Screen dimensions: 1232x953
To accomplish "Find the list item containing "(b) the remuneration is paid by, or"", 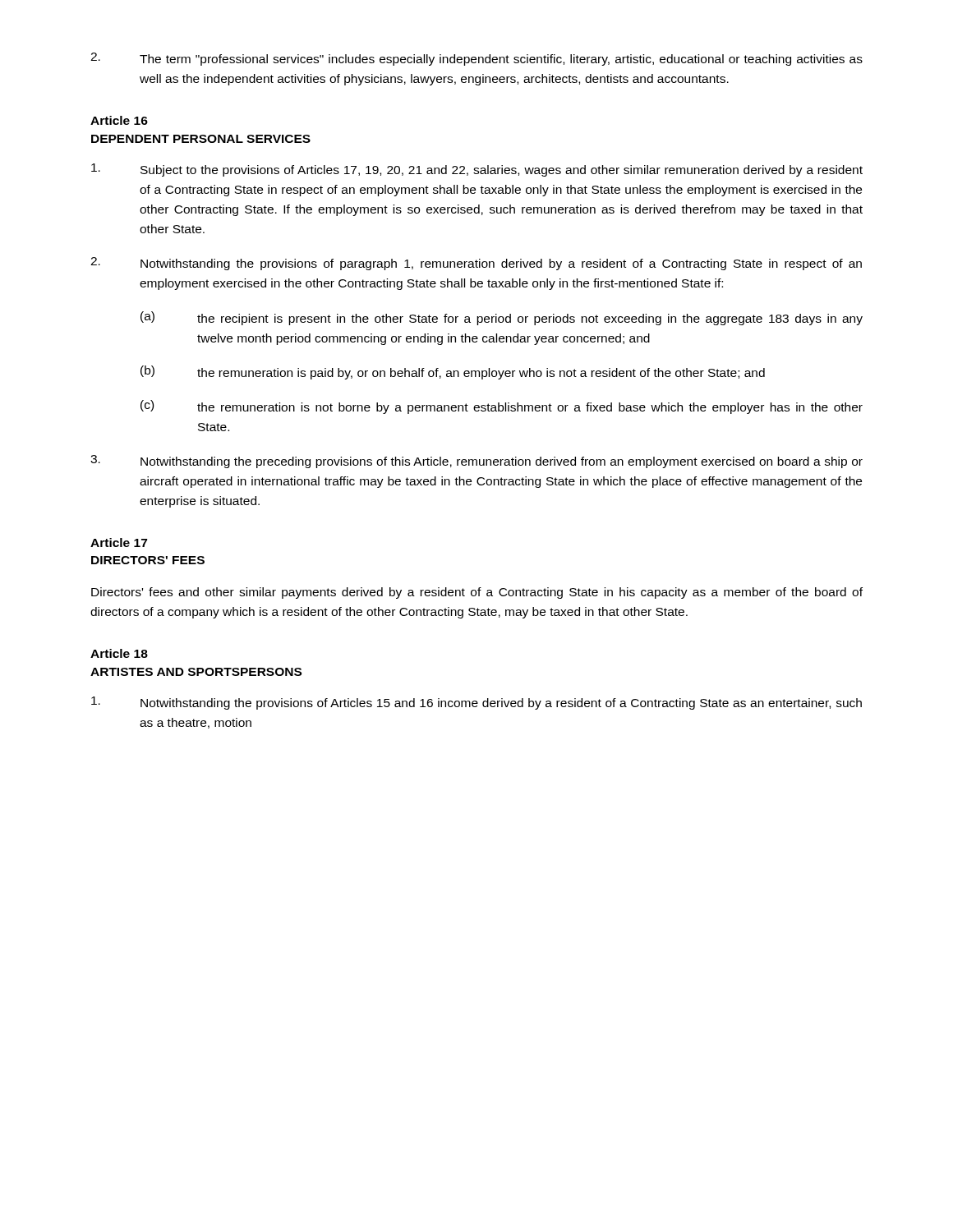I will click(501, 373).
